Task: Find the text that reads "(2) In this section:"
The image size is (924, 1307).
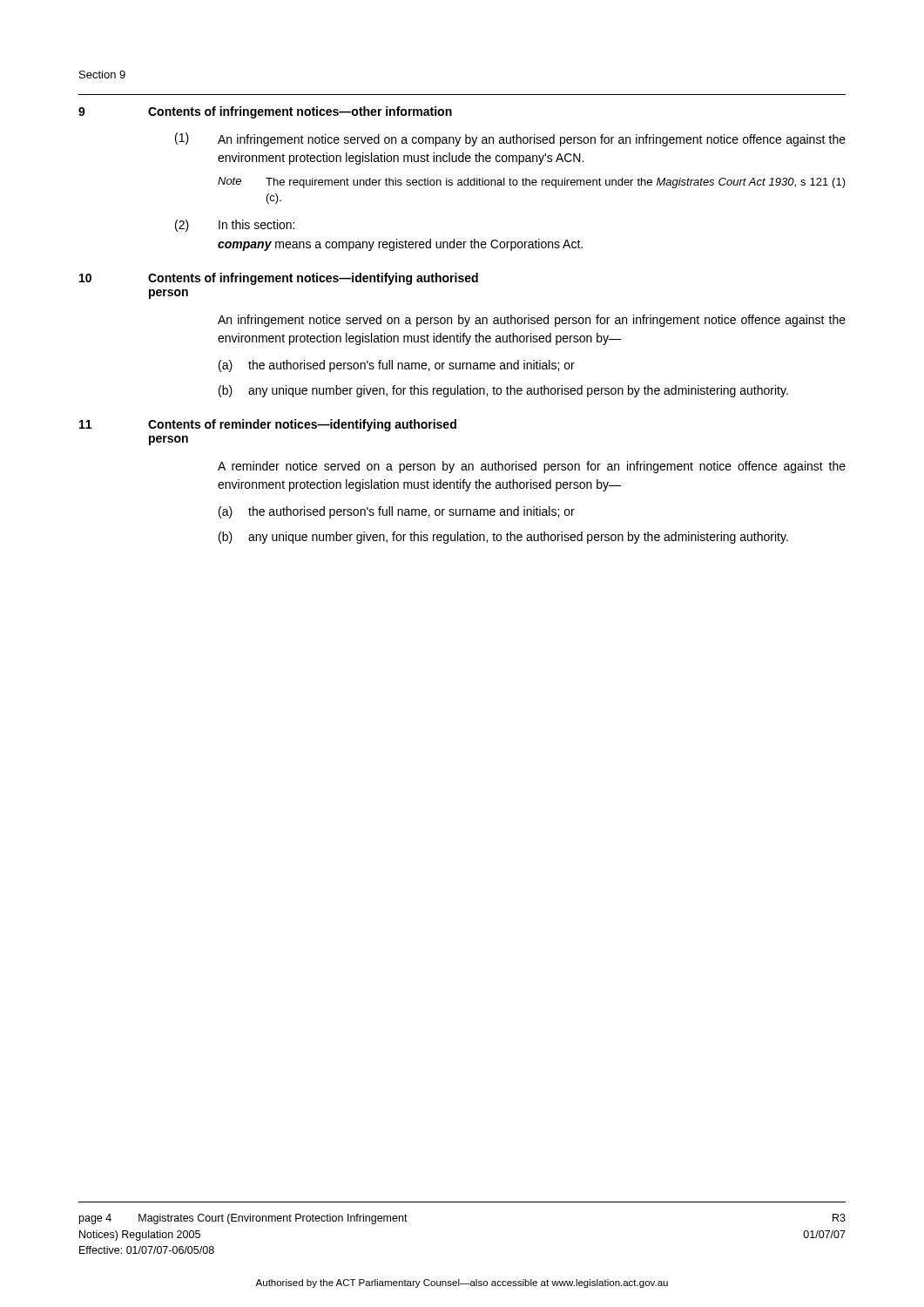Action: [x=235, y=226]
